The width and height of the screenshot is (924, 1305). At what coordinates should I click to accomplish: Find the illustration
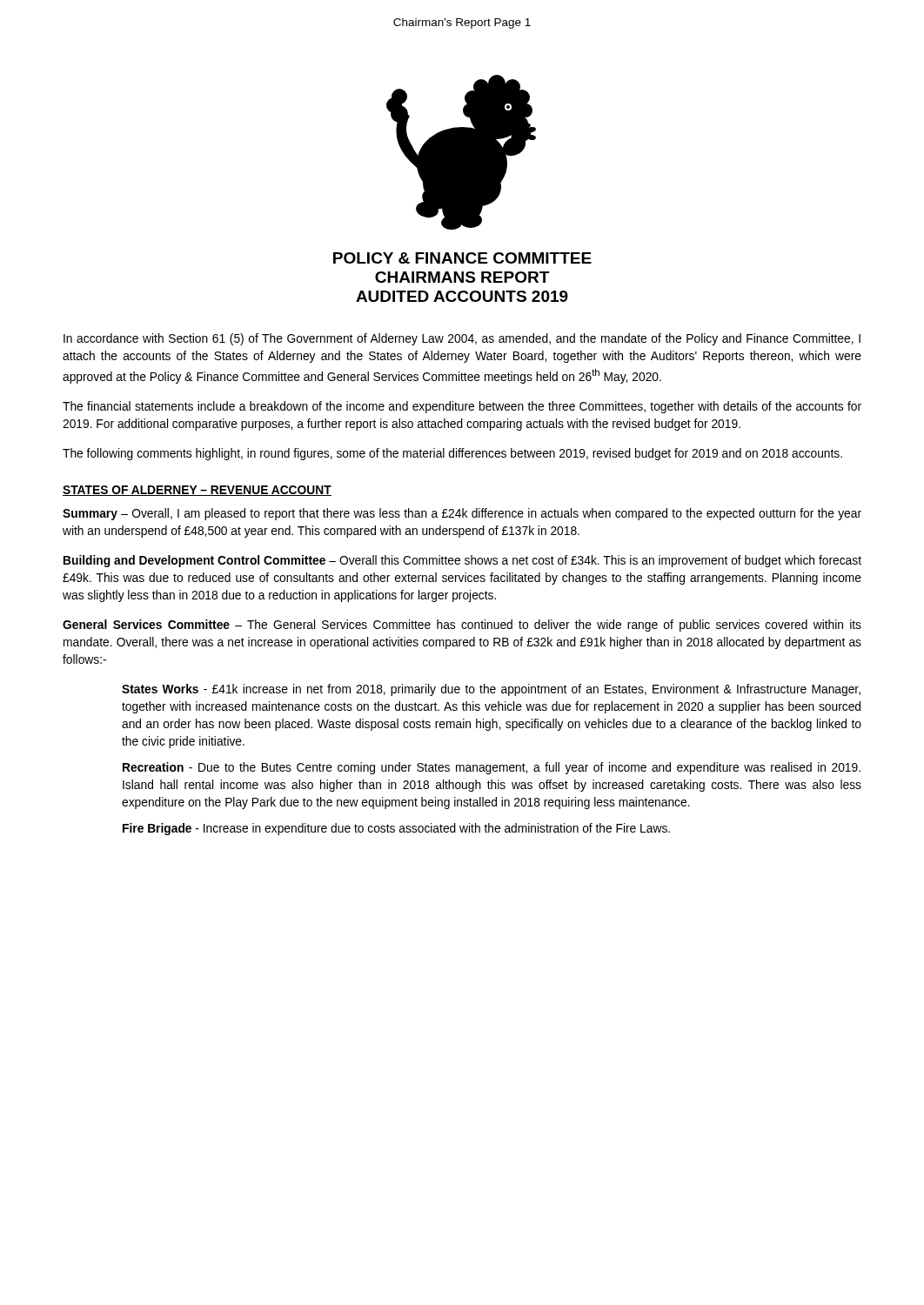coord(462,139)
